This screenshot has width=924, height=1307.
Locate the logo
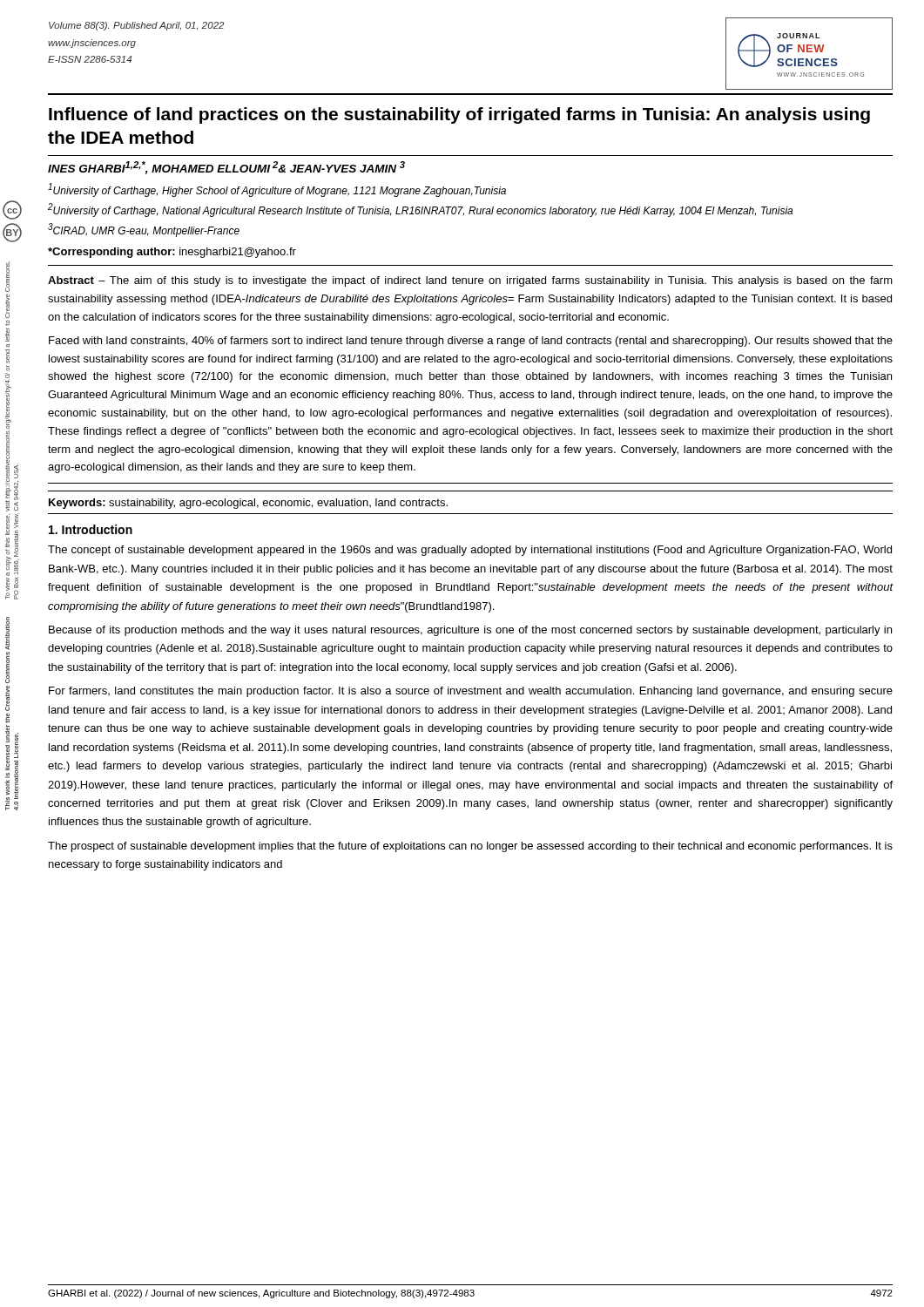click(x=809, y=54)
